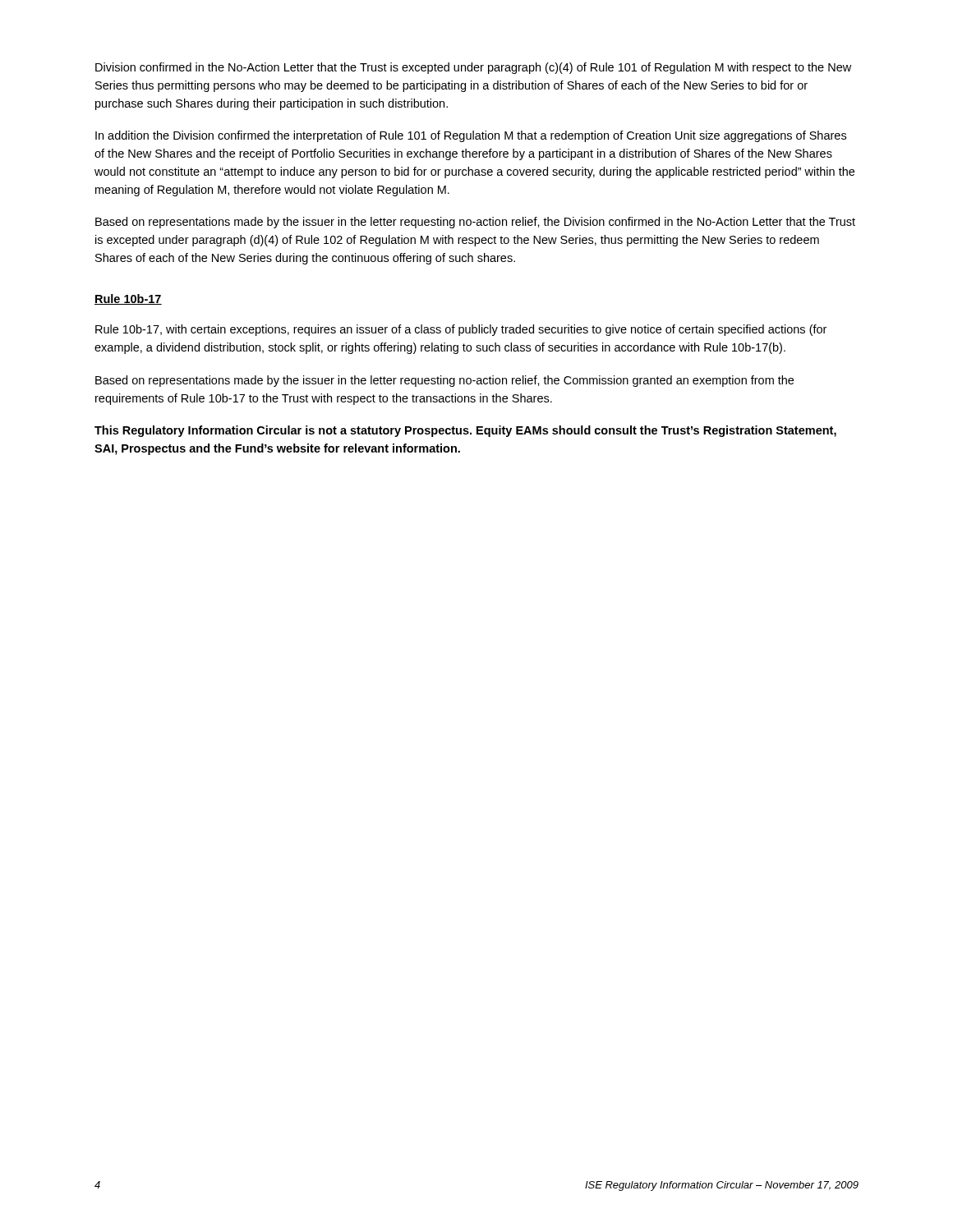The image size is (953, 1232).
Task: Locate the section header that reads "Rule 10b-17"
Action: click(x=128, y=299)
